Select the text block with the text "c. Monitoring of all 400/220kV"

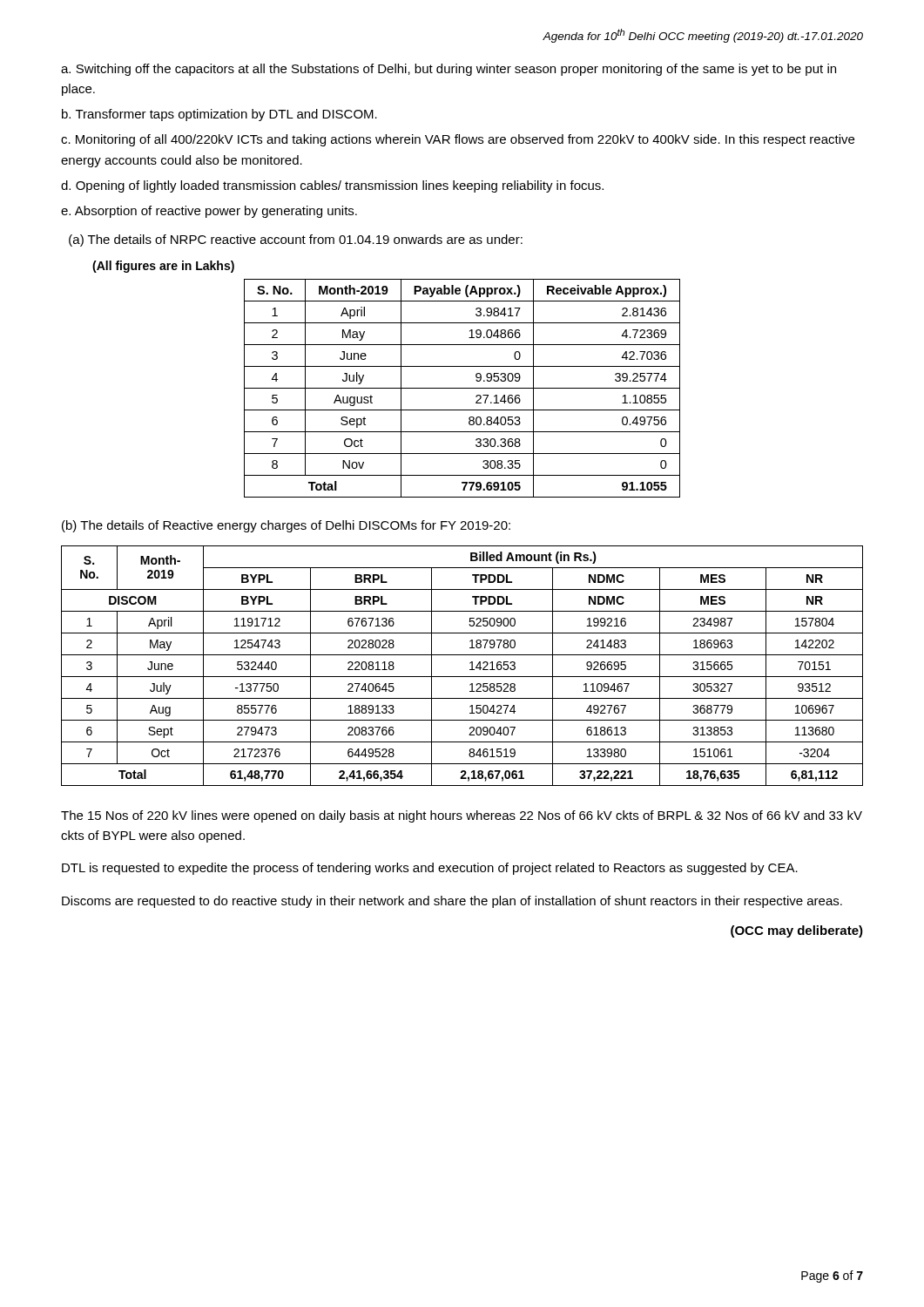(x=458, y=149)
